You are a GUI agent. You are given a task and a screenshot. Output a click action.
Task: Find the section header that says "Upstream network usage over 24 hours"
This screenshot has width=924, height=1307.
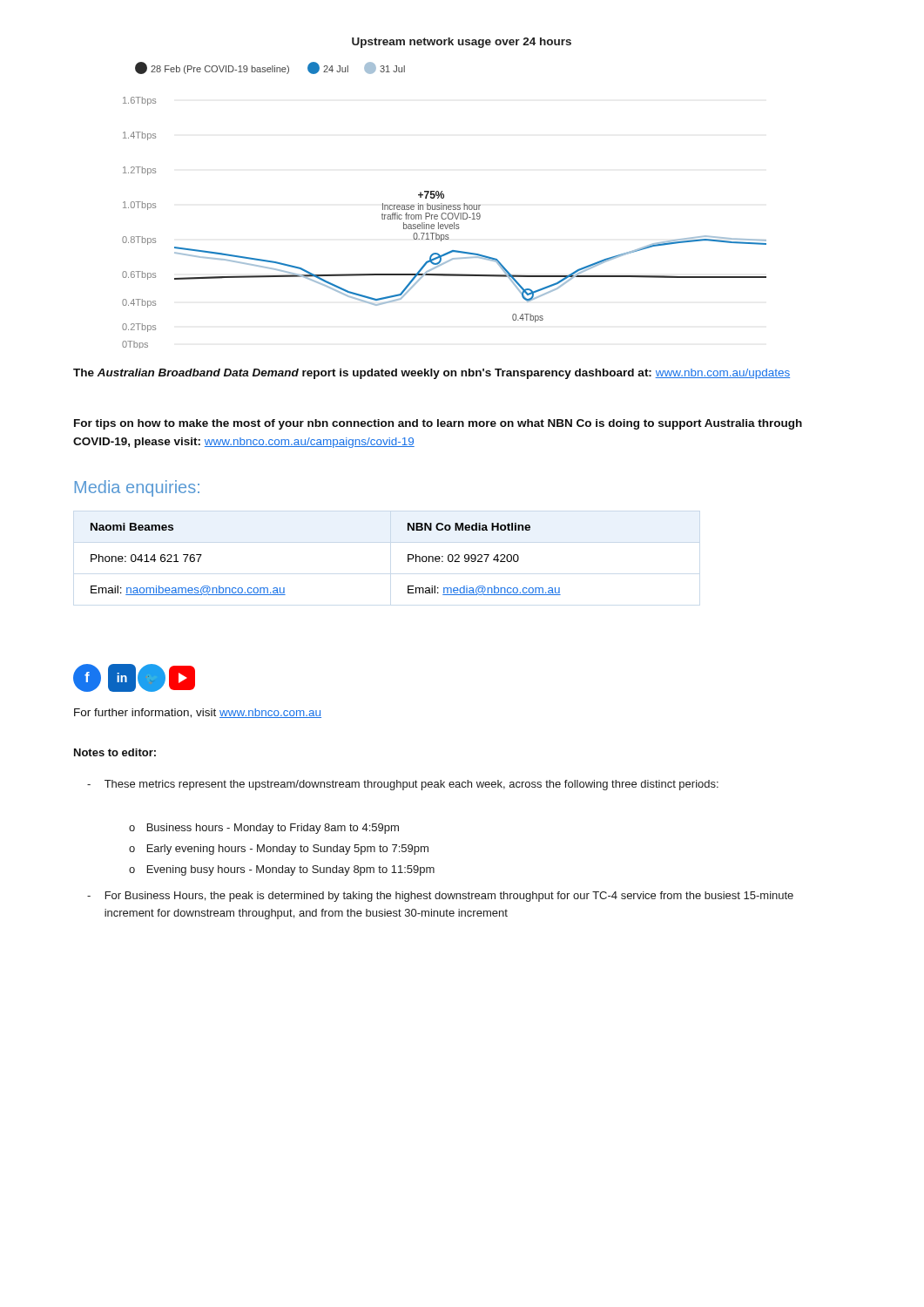(462, 41)
